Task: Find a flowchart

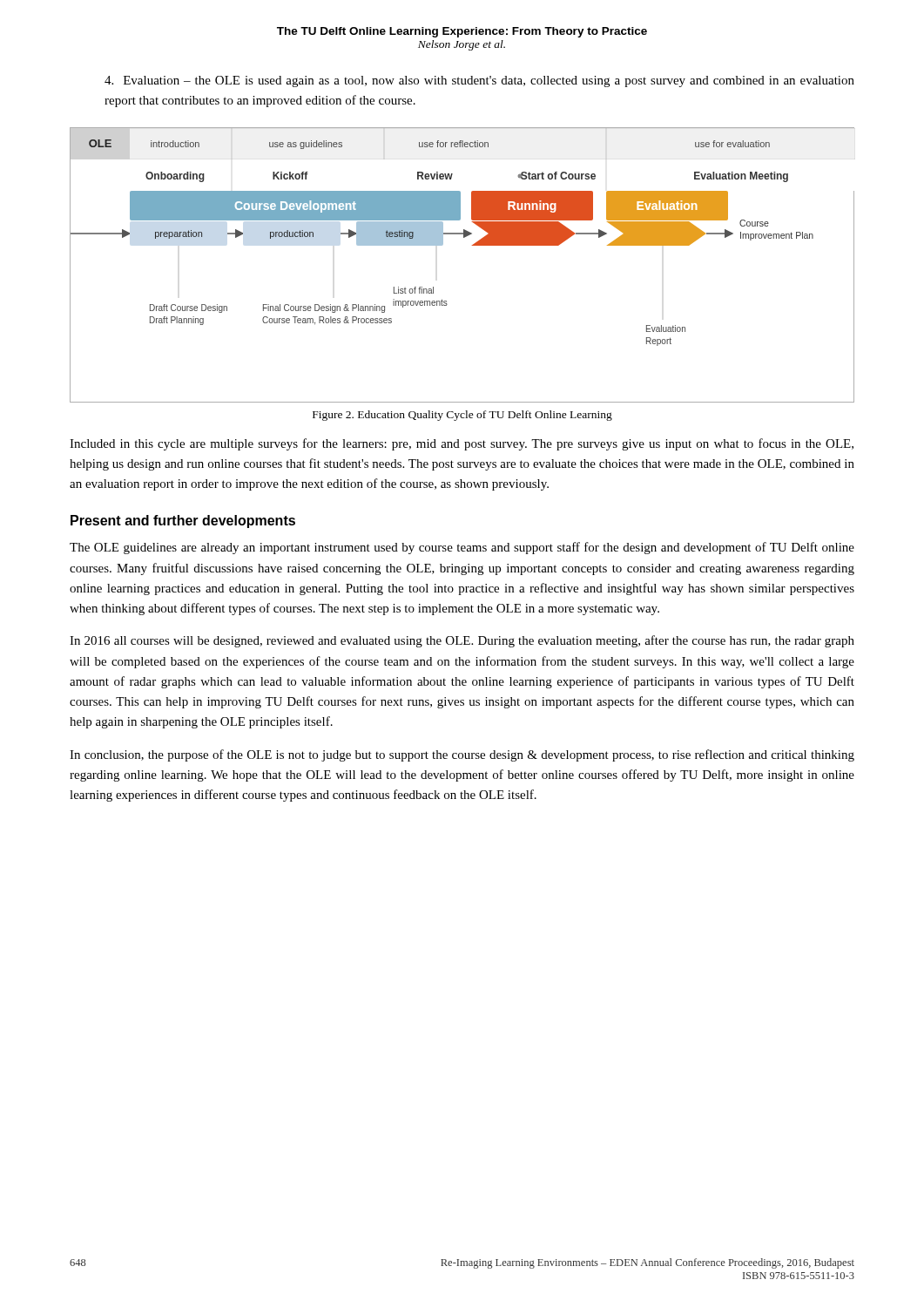Action: pyautogui.click(x=462, y=264)
